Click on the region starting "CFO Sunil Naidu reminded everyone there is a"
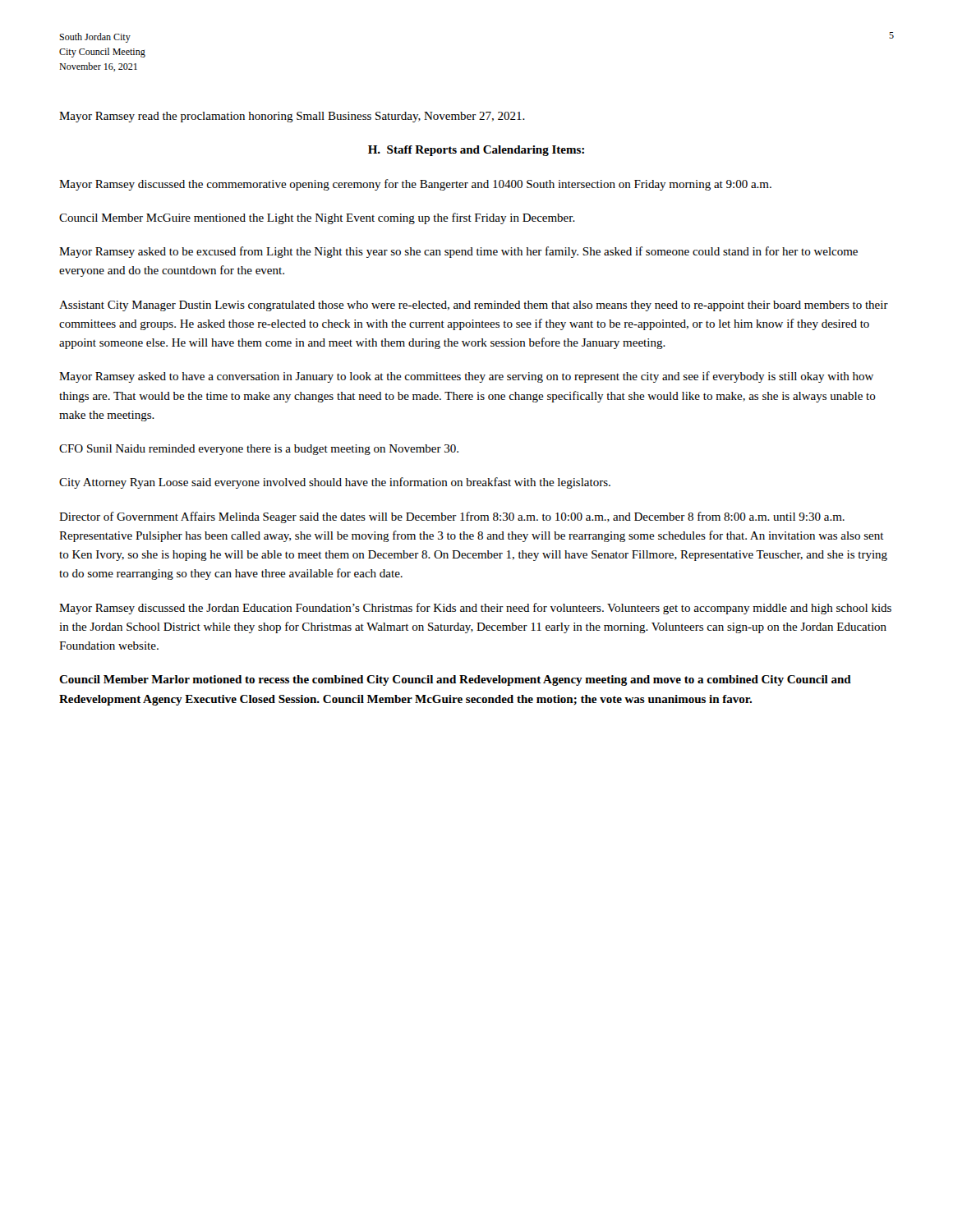 [x=259, y=448]
